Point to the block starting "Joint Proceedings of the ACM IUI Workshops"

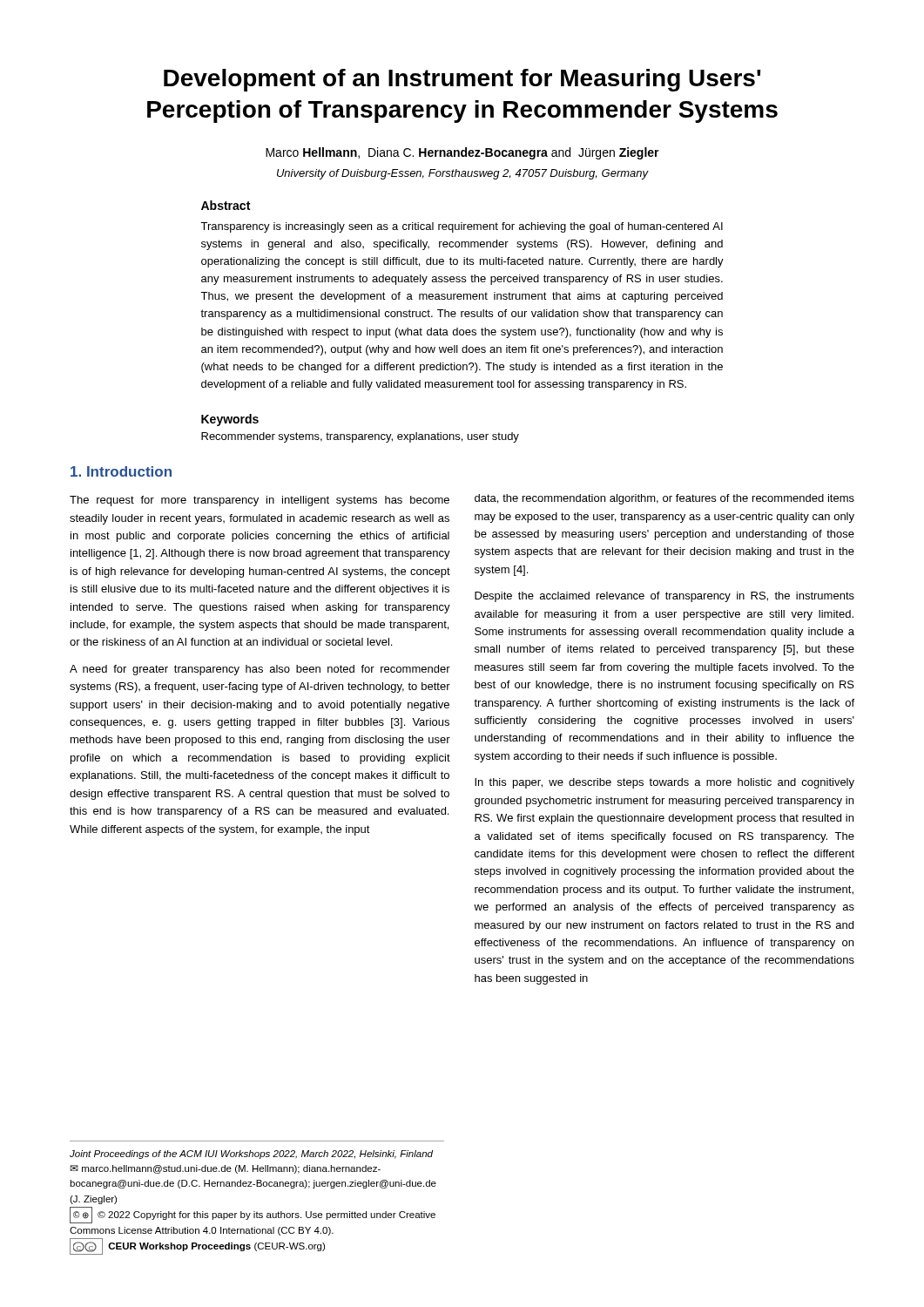[x=257, y=1201]
